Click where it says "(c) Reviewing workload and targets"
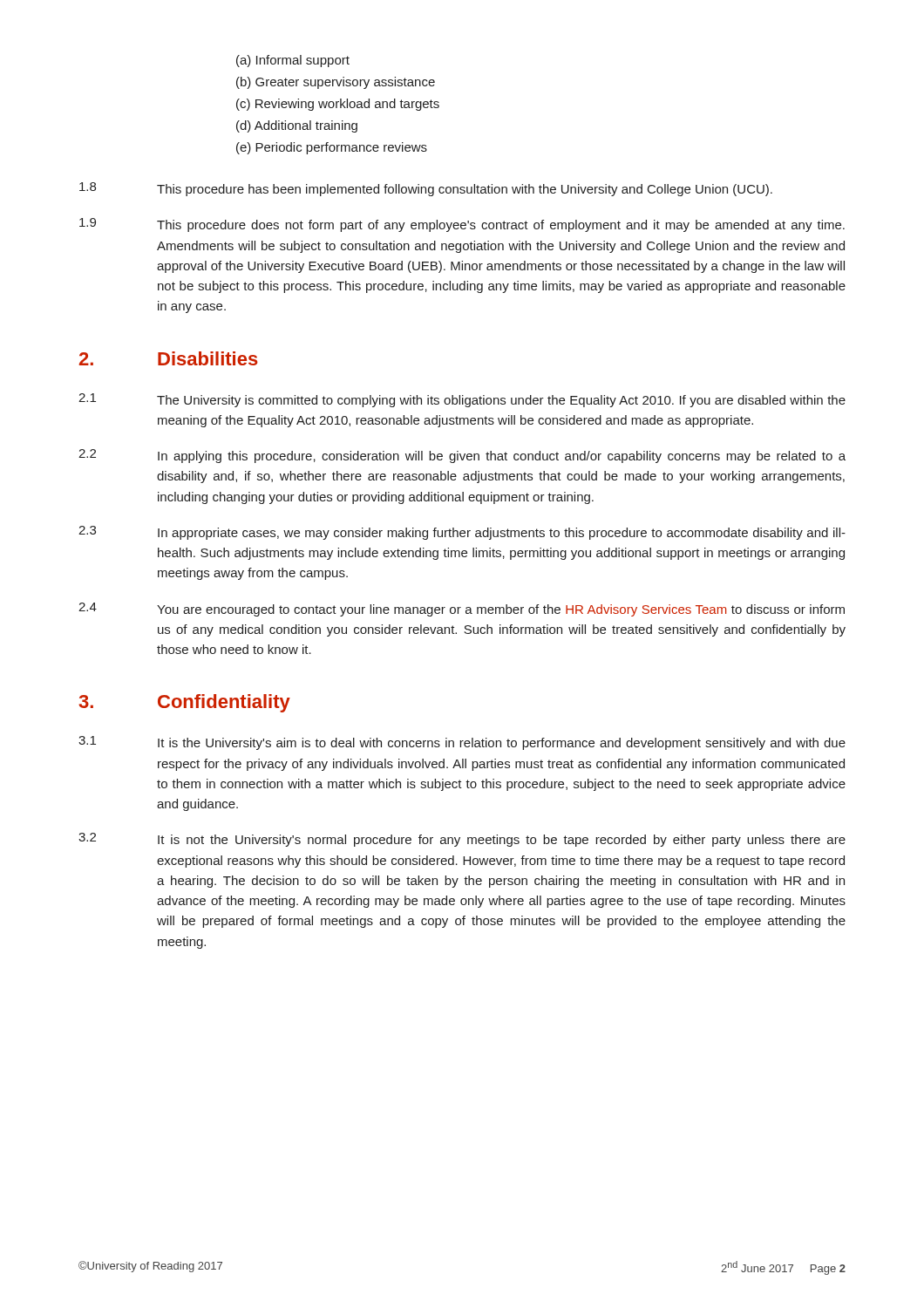The image size is (924, 1308). pyautogui.click(x=337, y=103)
